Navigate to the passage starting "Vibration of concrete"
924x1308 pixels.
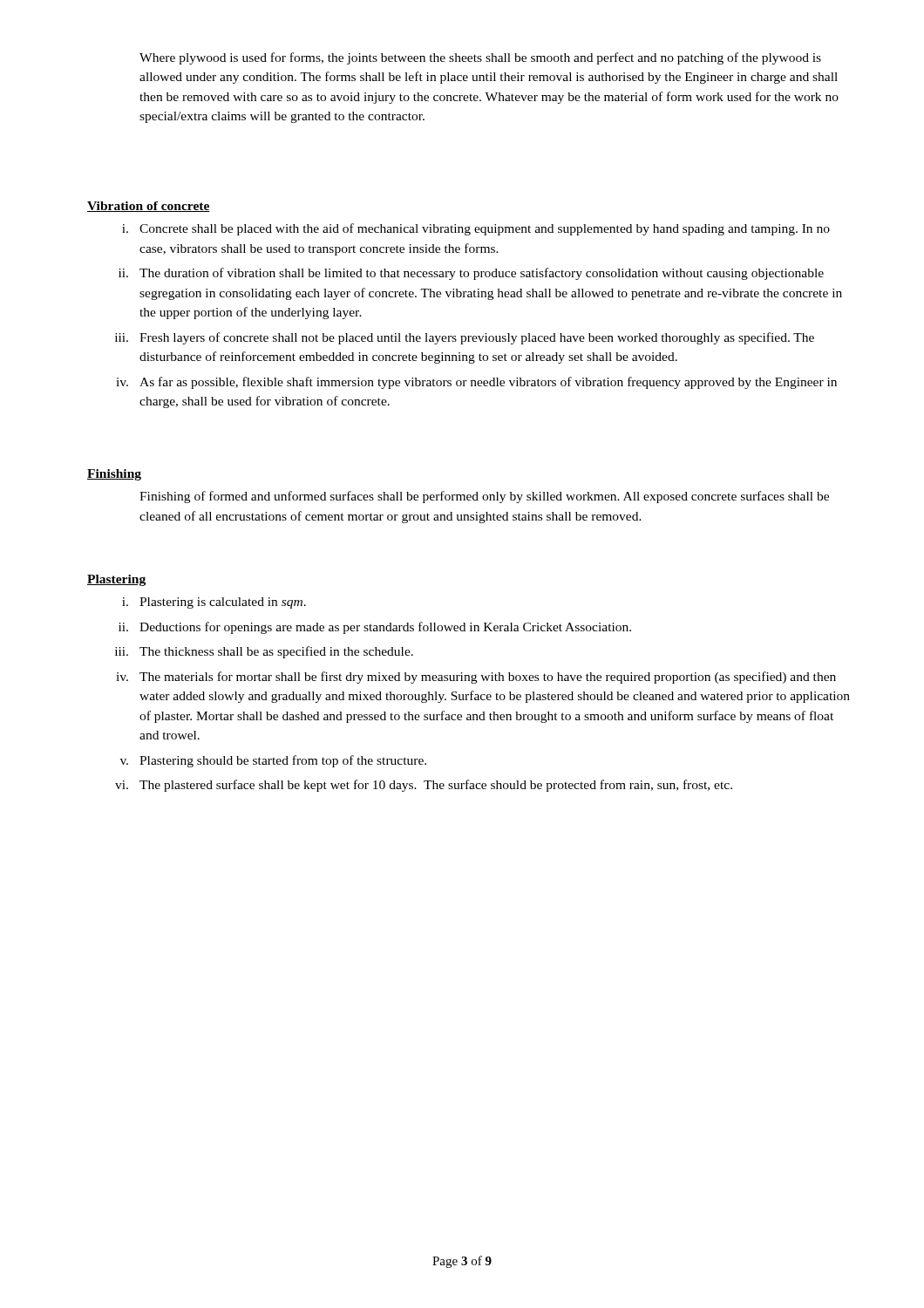coord(148,205)
